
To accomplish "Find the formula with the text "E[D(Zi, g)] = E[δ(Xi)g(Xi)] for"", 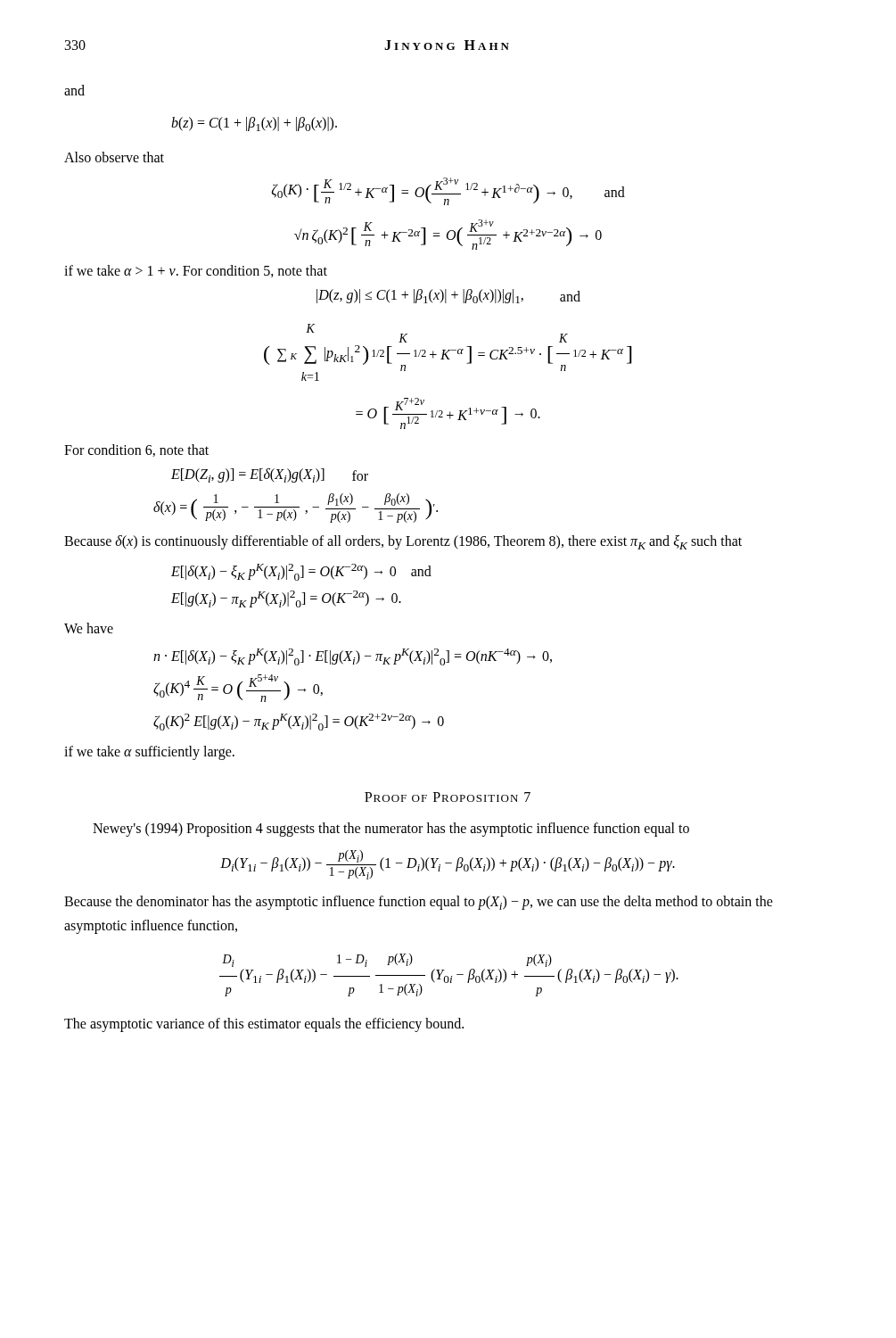I will click(270, 475).
